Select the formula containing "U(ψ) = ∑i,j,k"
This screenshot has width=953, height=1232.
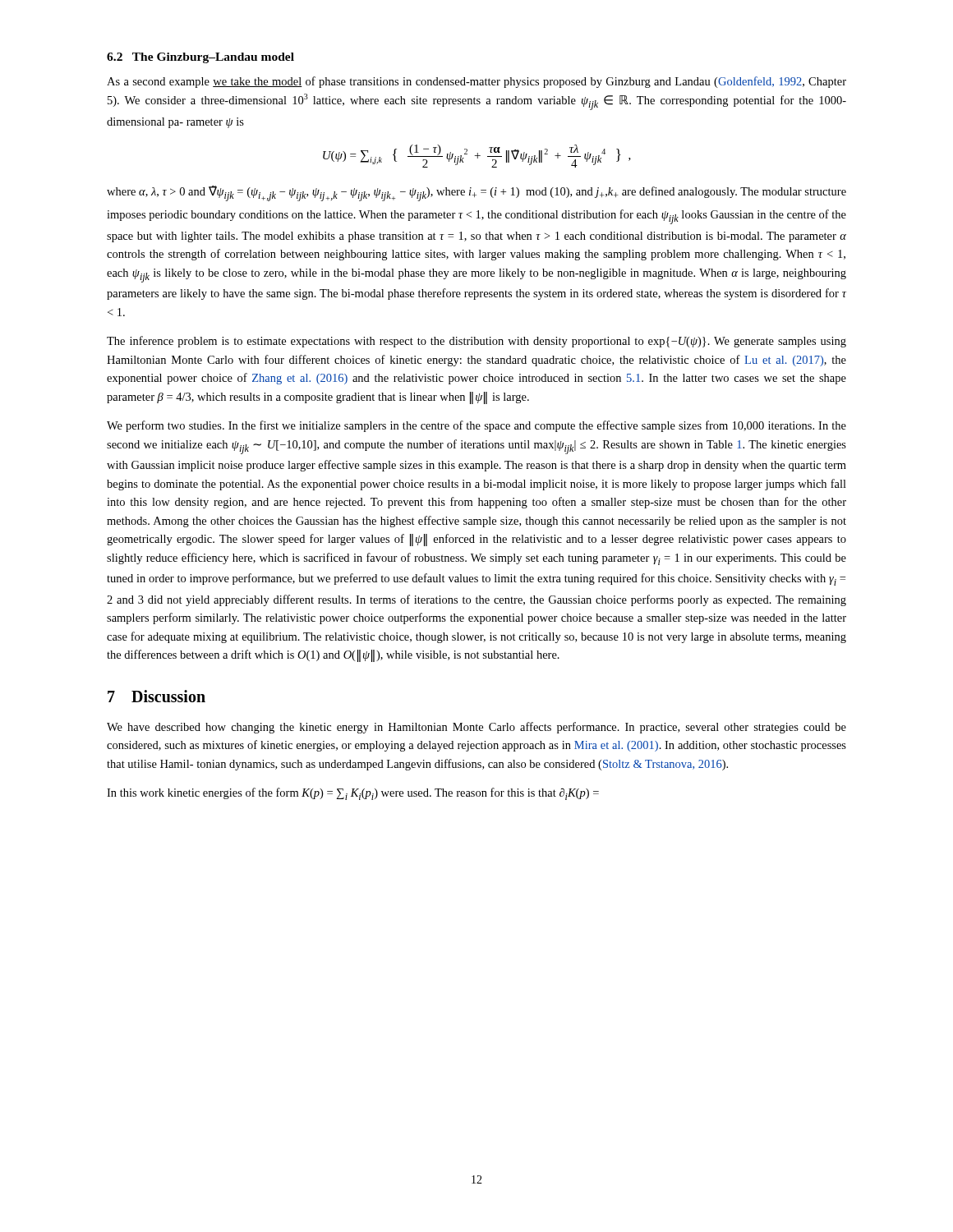coord(476,157)
